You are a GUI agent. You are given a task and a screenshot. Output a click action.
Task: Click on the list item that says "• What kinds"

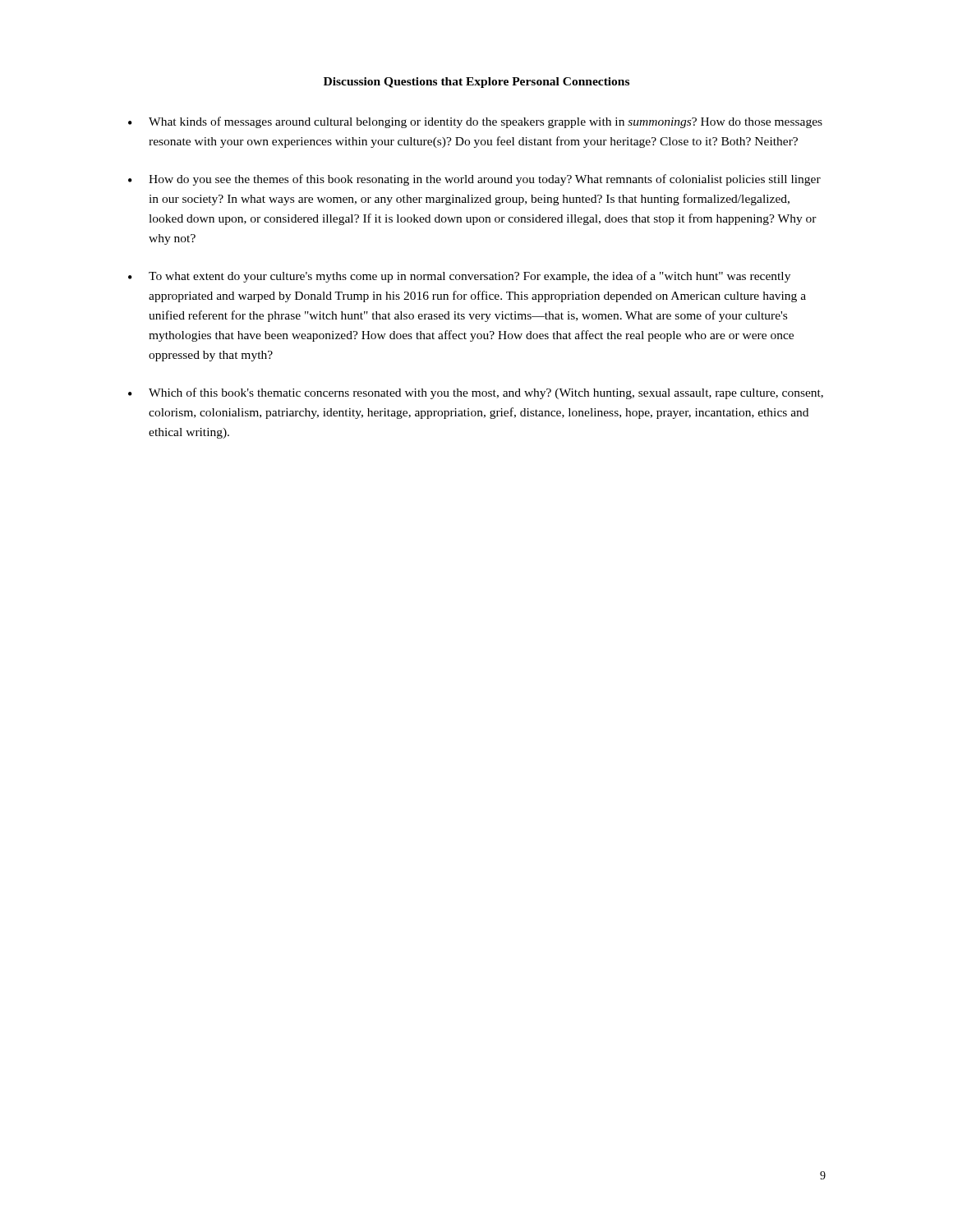476,131
